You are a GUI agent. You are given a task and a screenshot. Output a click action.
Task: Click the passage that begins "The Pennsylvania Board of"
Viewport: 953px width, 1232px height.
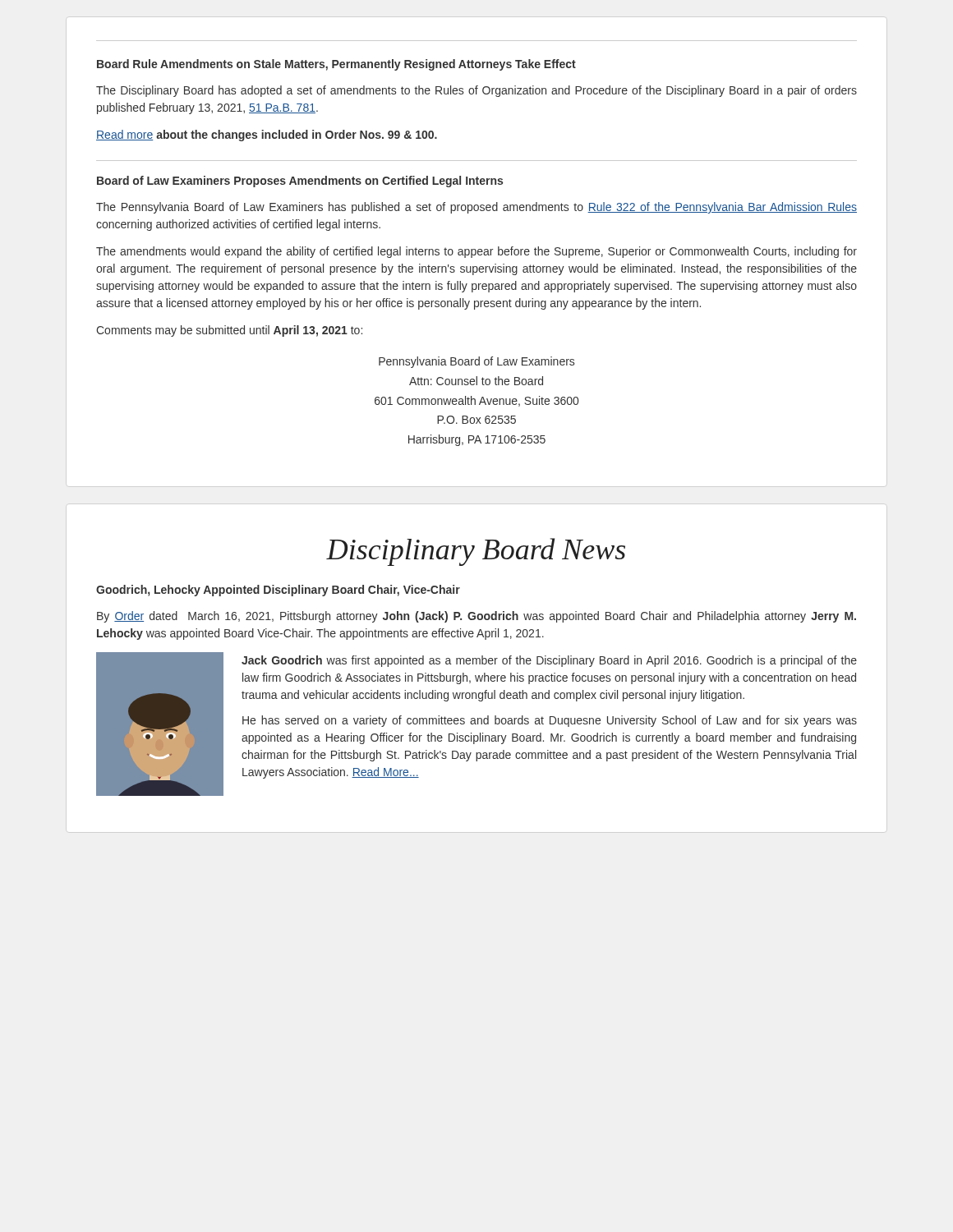click(x=476, y=216)
